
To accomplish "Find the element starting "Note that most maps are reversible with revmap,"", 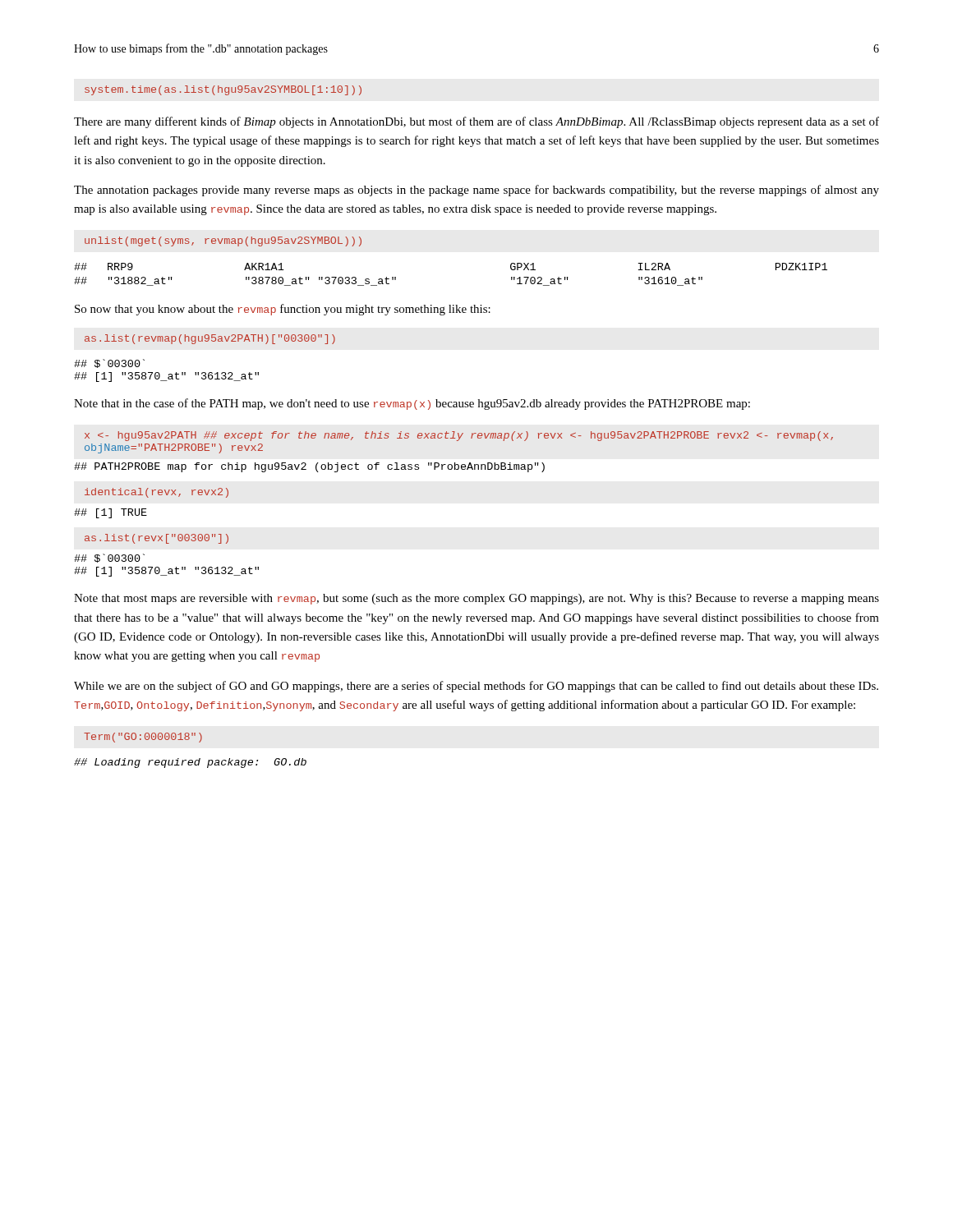I will click(x=476, y=627).
